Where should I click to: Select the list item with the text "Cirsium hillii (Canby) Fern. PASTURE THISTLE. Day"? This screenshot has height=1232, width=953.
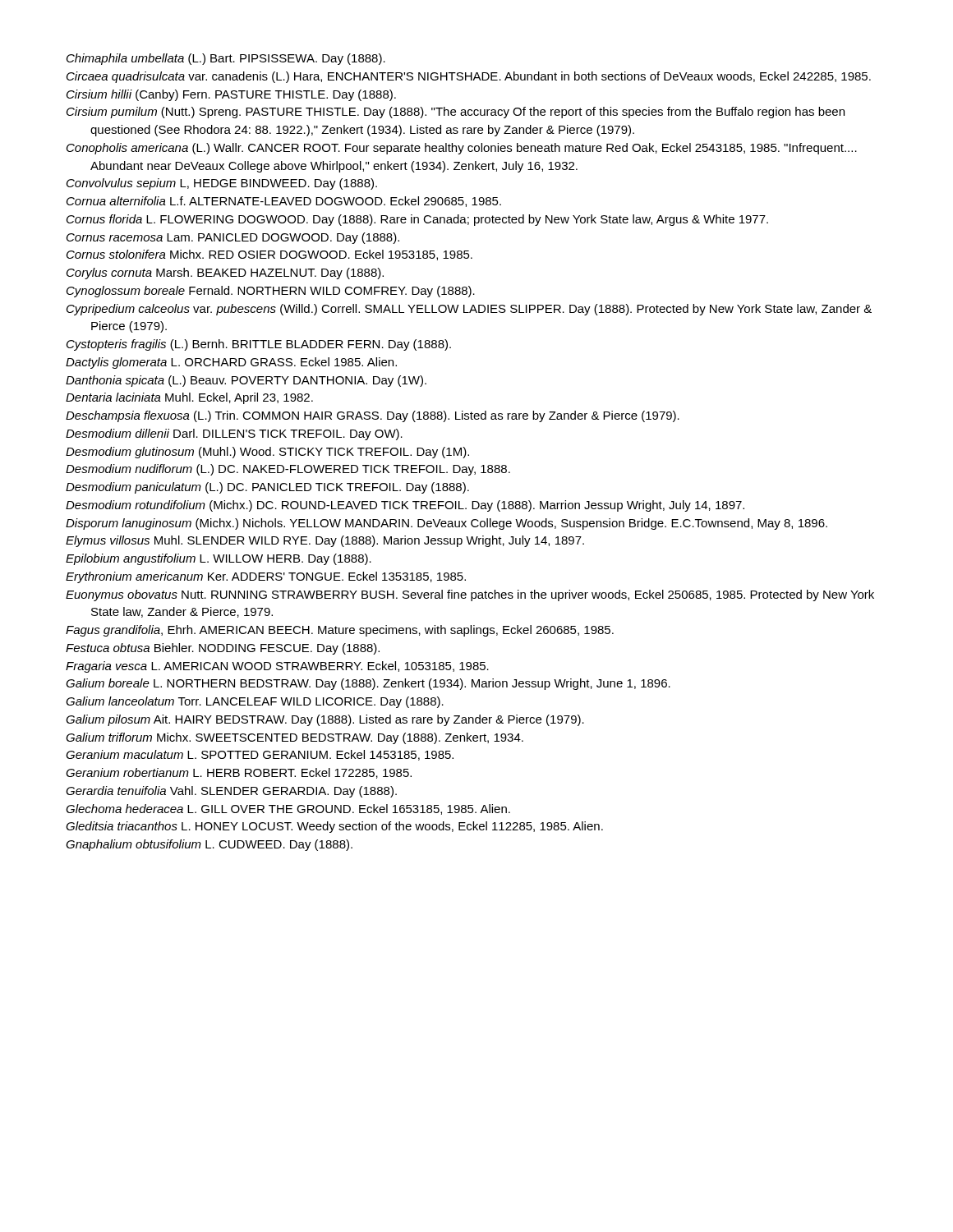pos(231,94)
